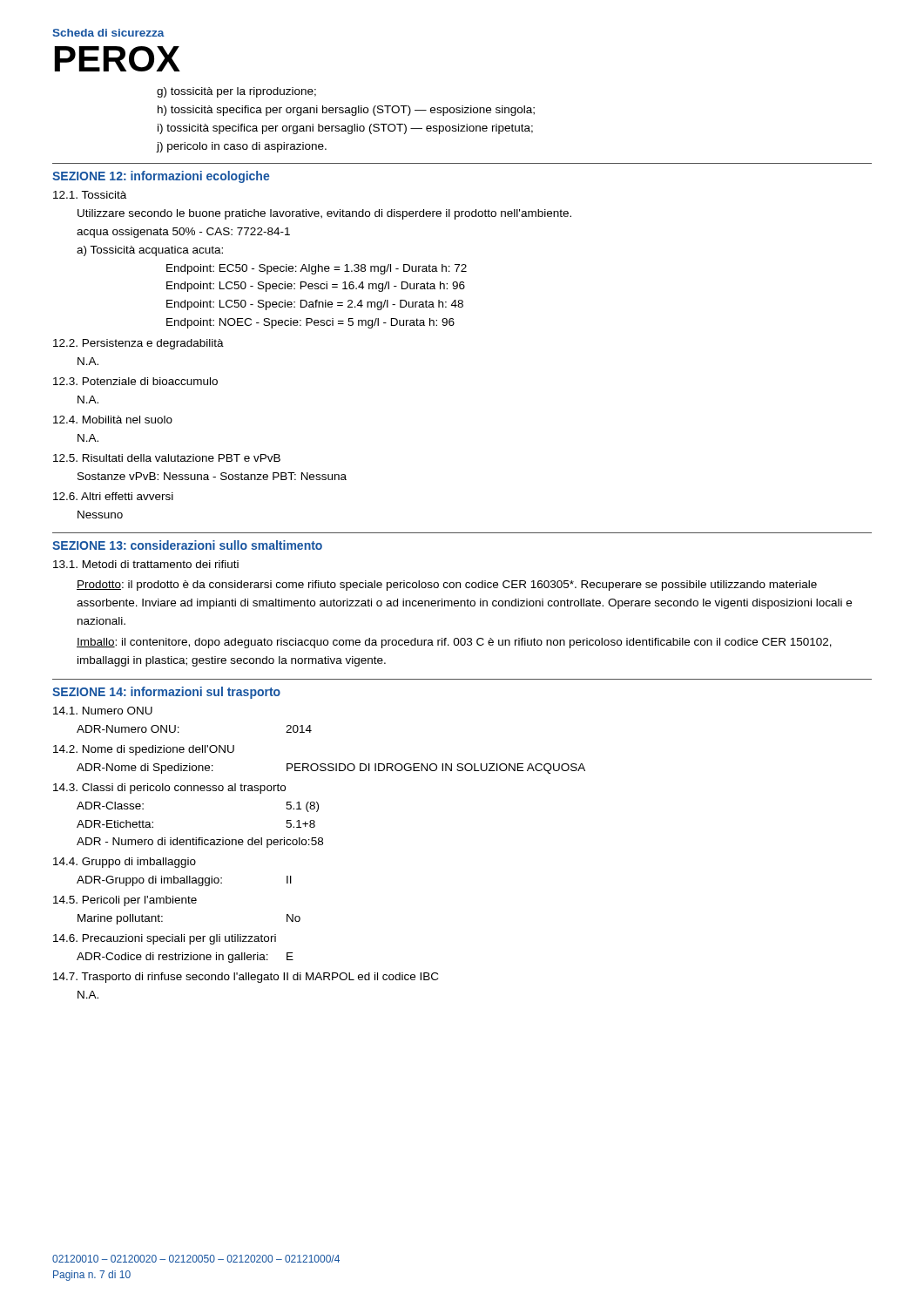Select the block starting "1. Metodi di trattamento dei"

coord(462,613)
